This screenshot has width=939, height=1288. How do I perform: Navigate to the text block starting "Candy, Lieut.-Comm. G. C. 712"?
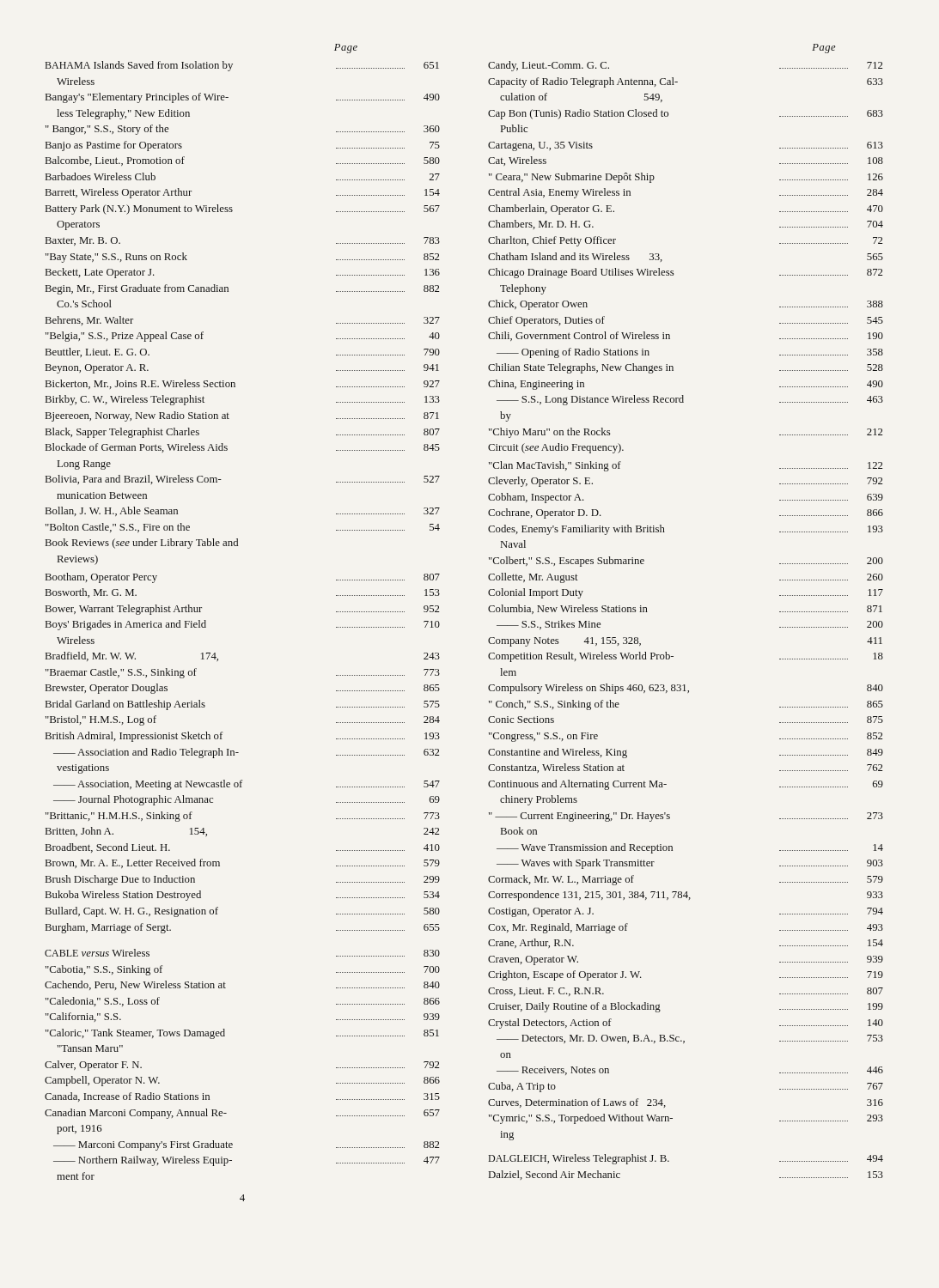543,66
